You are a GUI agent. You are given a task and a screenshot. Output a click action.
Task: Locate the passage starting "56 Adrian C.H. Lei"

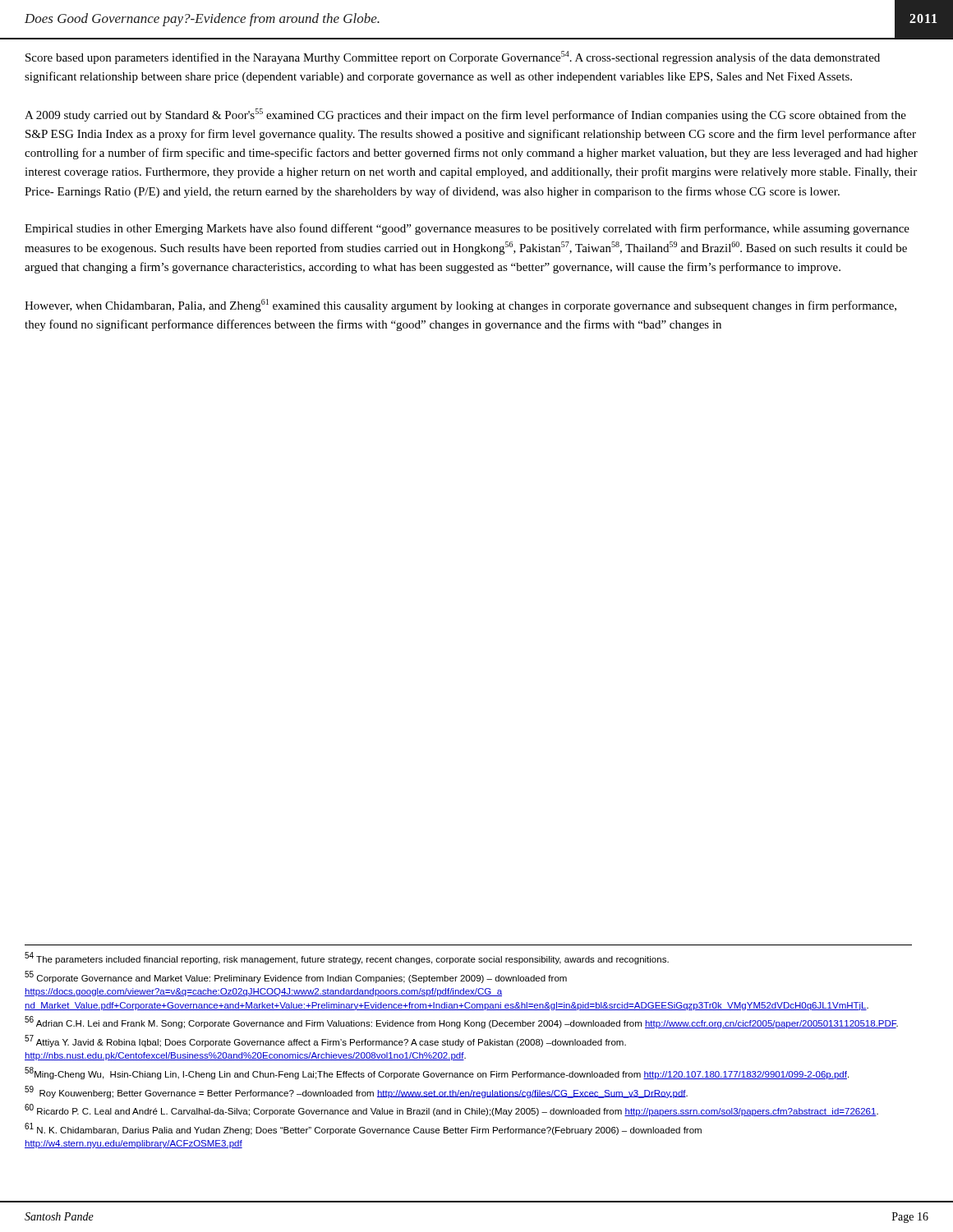(x=462, y=1022)
